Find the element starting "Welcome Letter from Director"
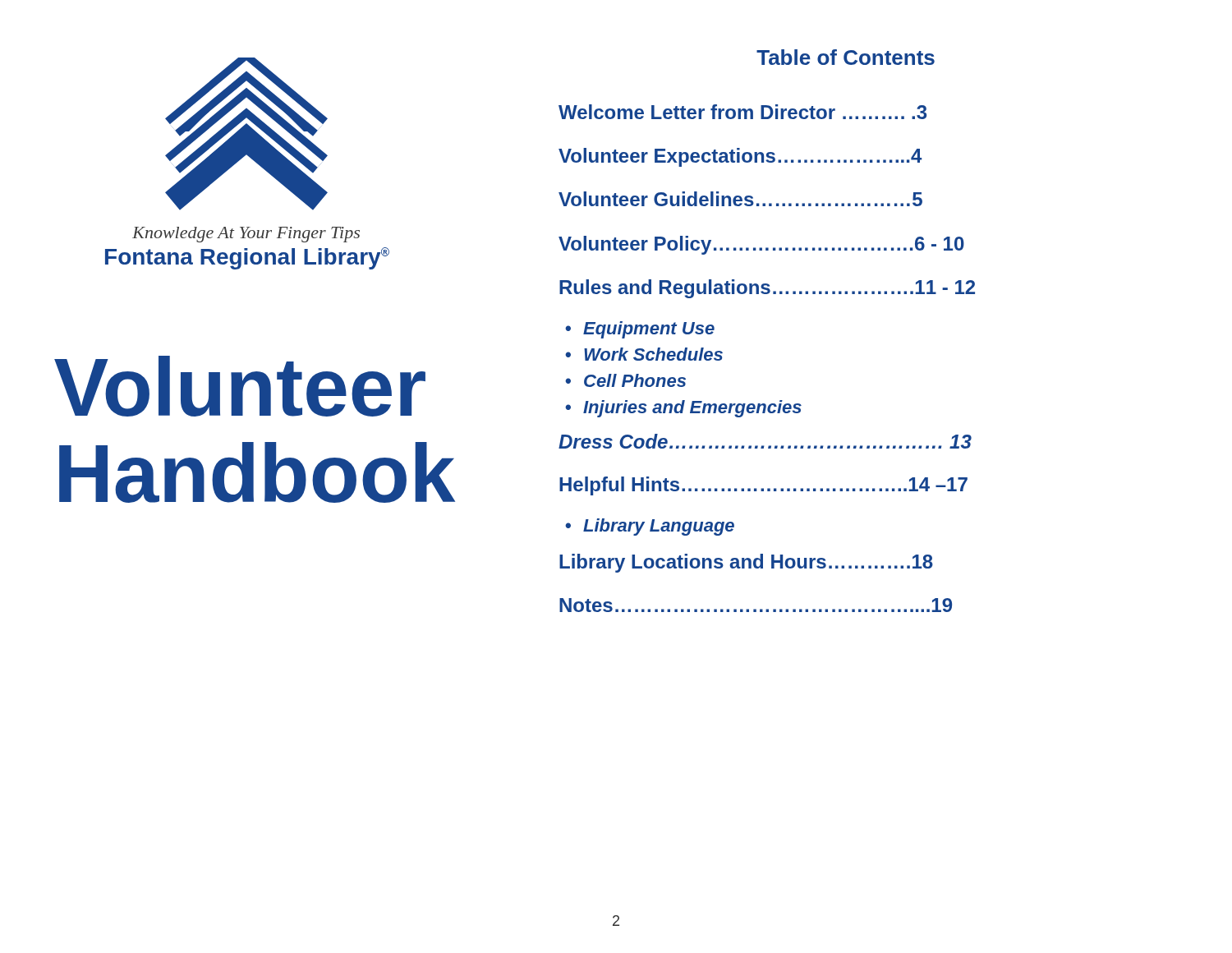Image resolution: width=1232 pixels, height=953 pixels. coord(743,112)
